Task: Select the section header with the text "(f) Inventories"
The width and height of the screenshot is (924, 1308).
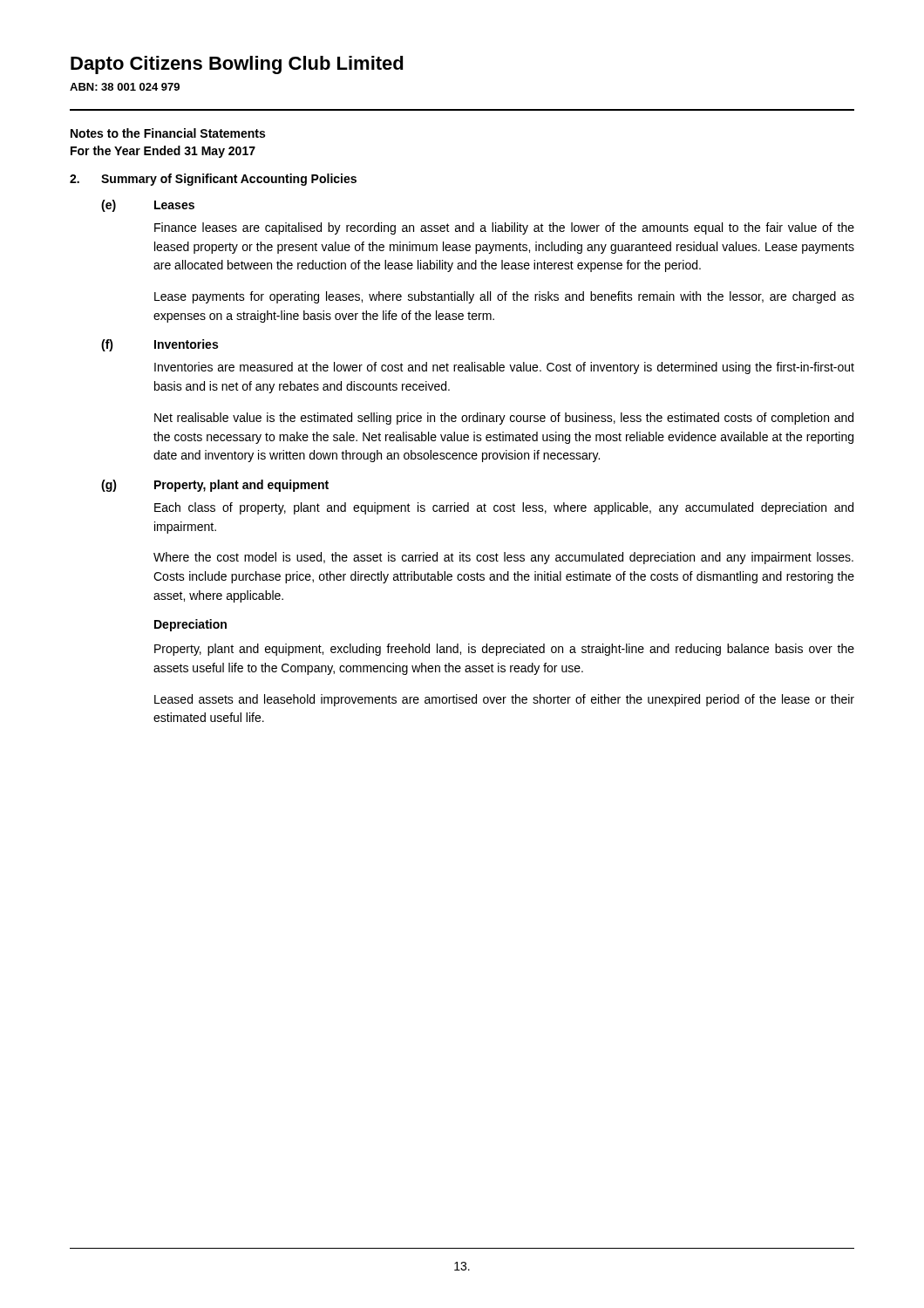Action: pyautogui.click(x=160, y=345)
